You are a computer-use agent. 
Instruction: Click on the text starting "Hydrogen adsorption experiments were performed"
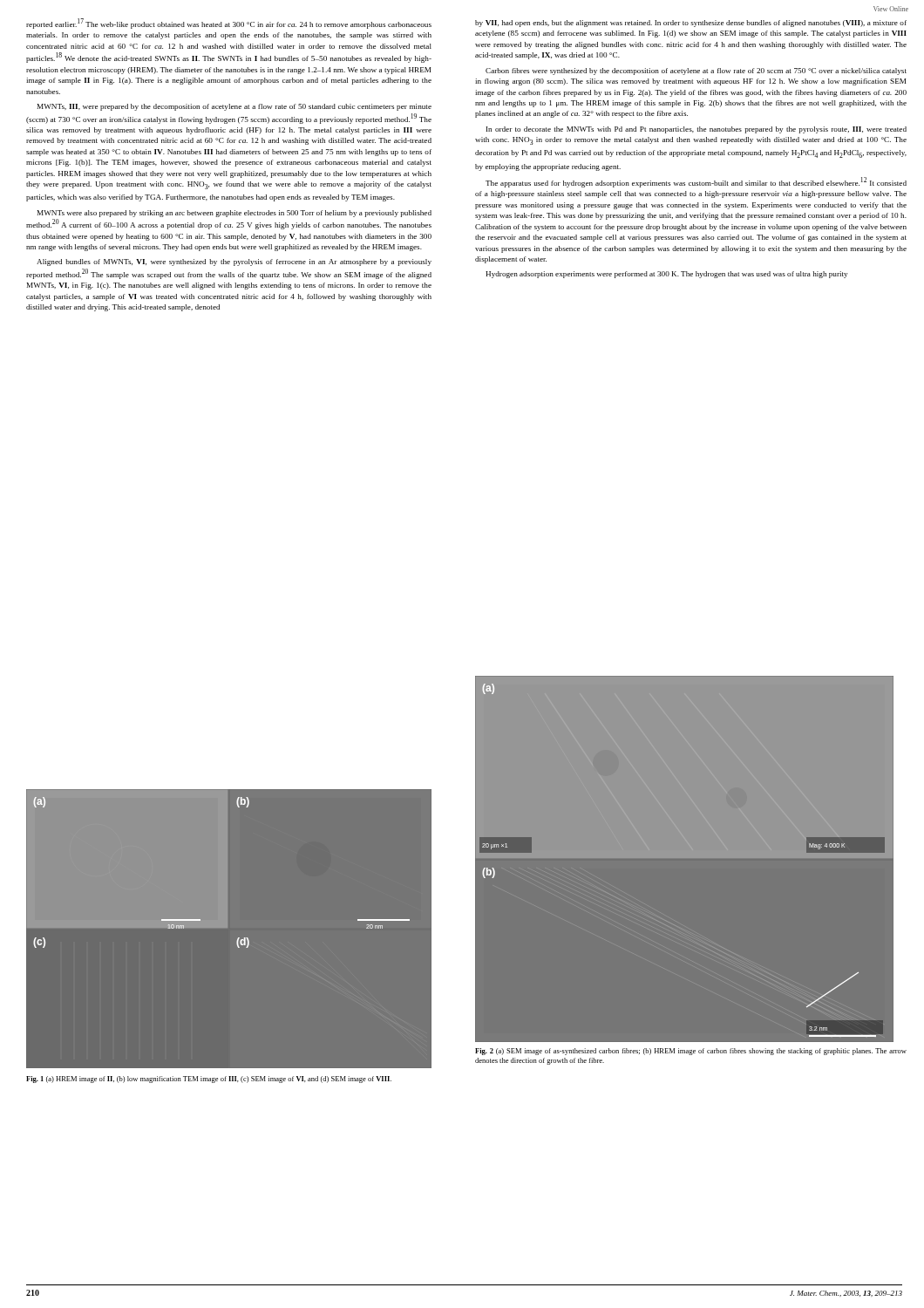click(x=691, y=274)
